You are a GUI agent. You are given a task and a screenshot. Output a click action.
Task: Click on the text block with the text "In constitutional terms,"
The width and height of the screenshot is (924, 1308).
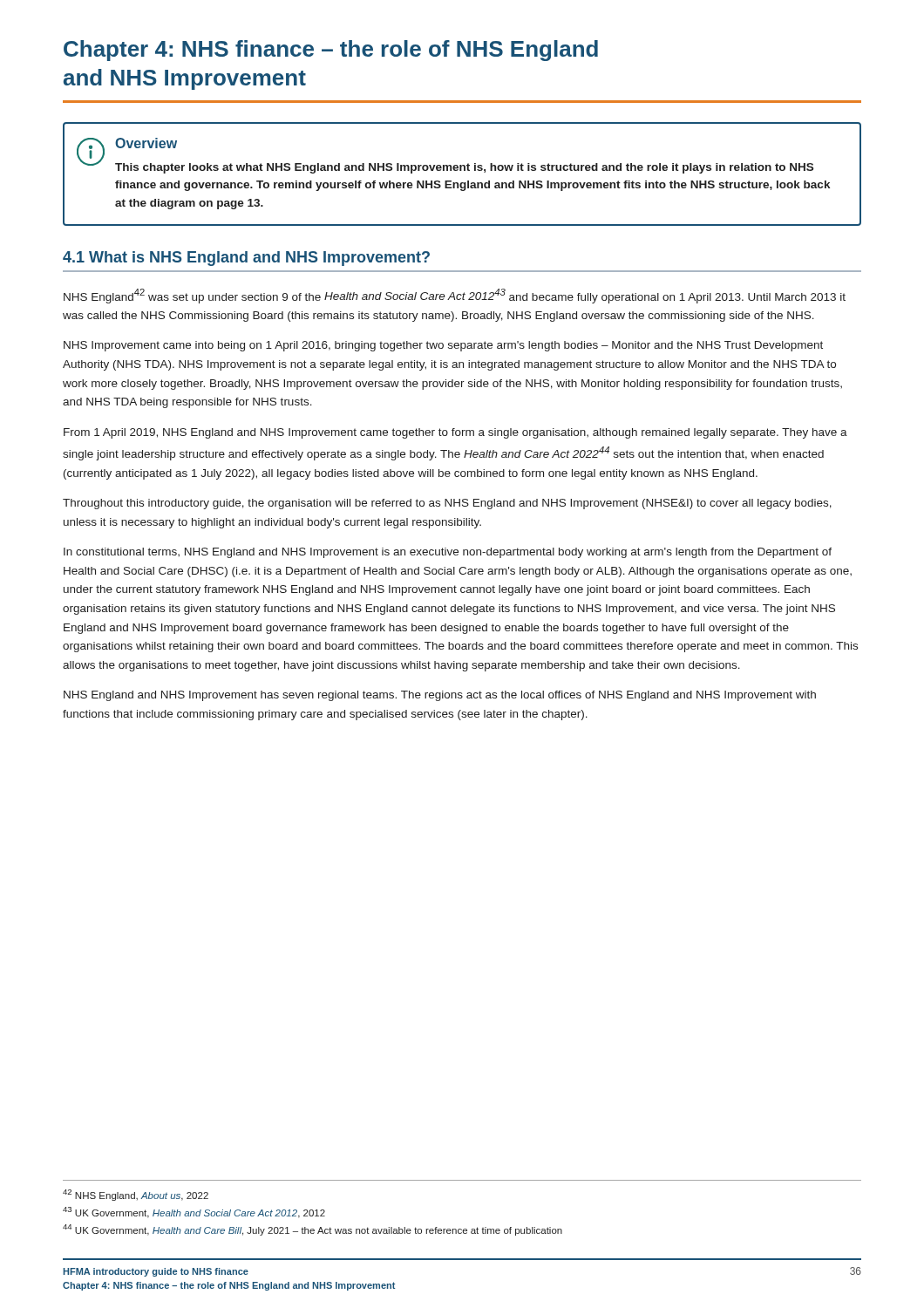pyautogui.click(x=461, y=608)
